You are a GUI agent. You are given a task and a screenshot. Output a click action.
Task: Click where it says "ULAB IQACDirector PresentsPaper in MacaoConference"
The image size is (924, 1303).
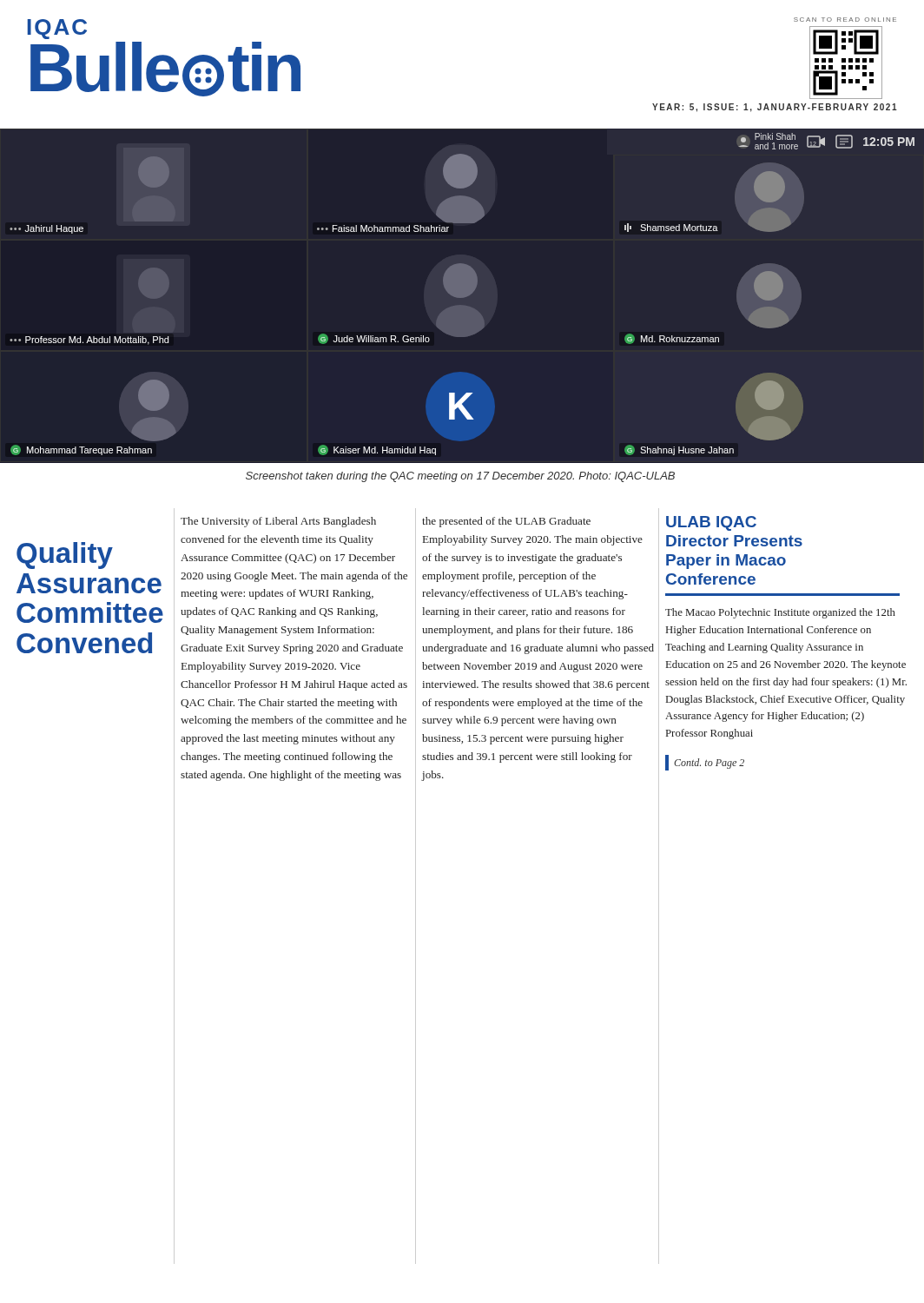(x=734, y=550)
